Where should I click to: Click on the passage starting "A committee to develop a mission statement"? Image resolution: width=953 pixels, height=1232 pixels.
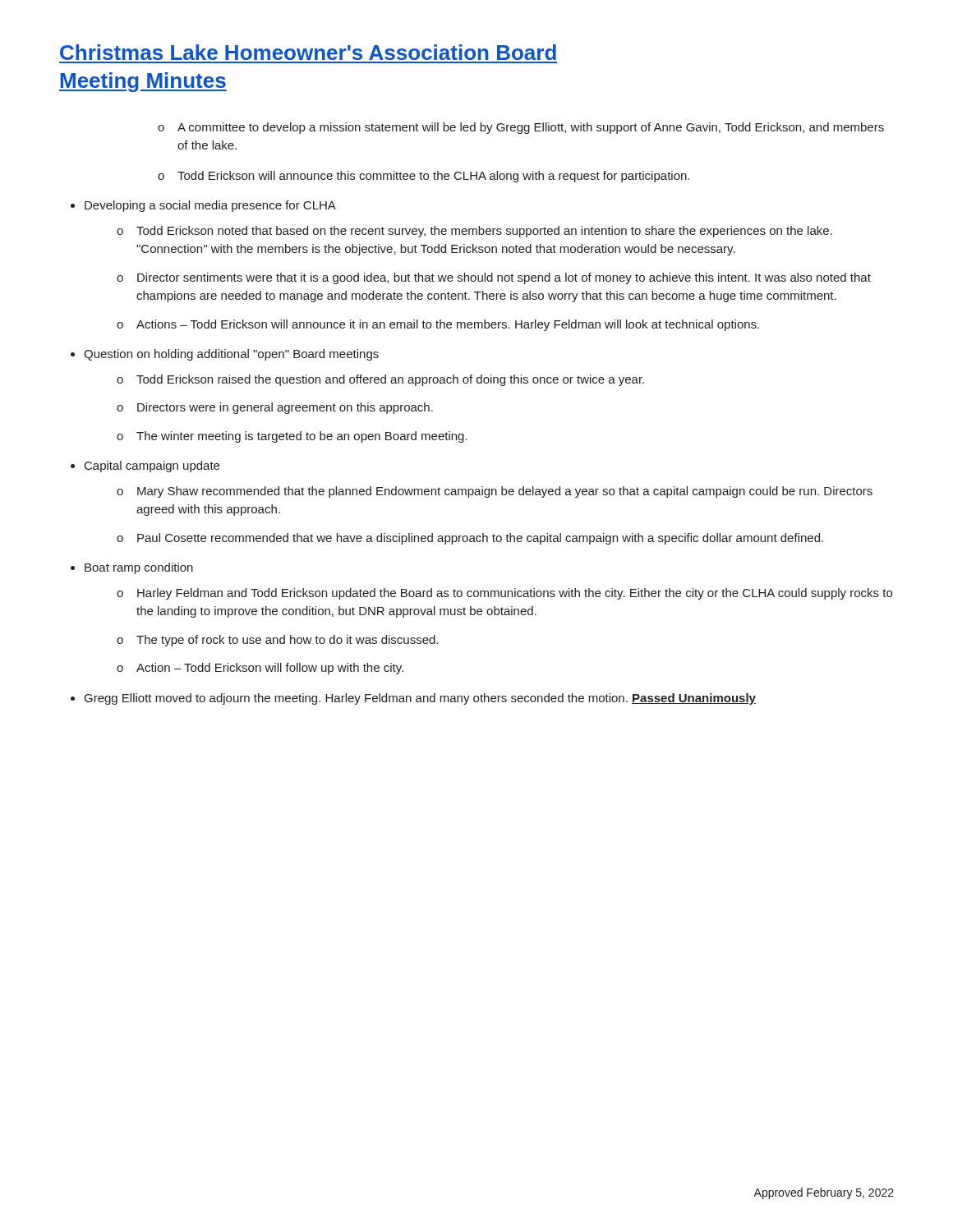531,136
